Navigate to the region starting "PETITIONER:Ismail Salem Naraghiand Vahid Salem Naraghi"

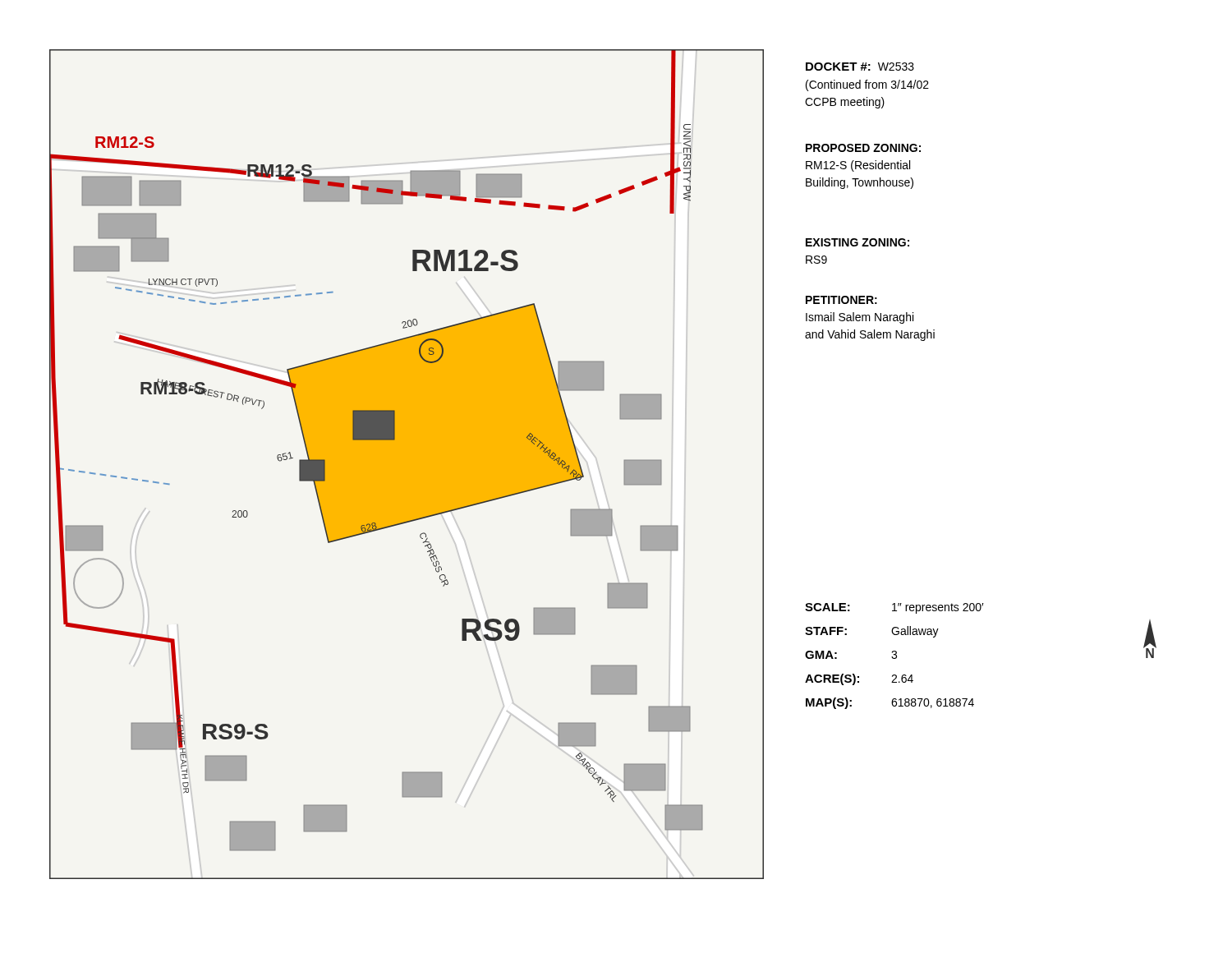870,317
